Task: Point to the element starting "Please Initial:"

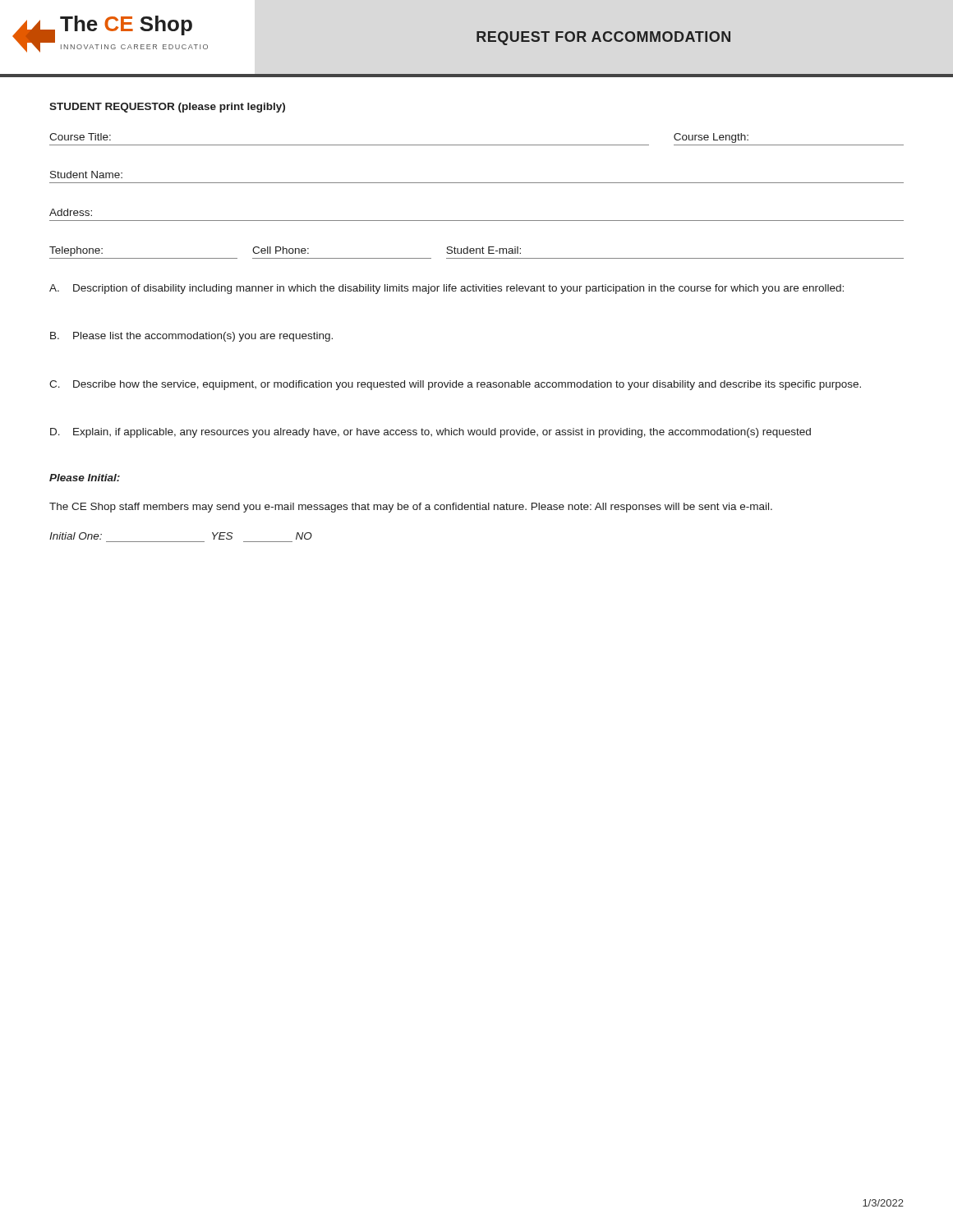Action: click(85, 478)
